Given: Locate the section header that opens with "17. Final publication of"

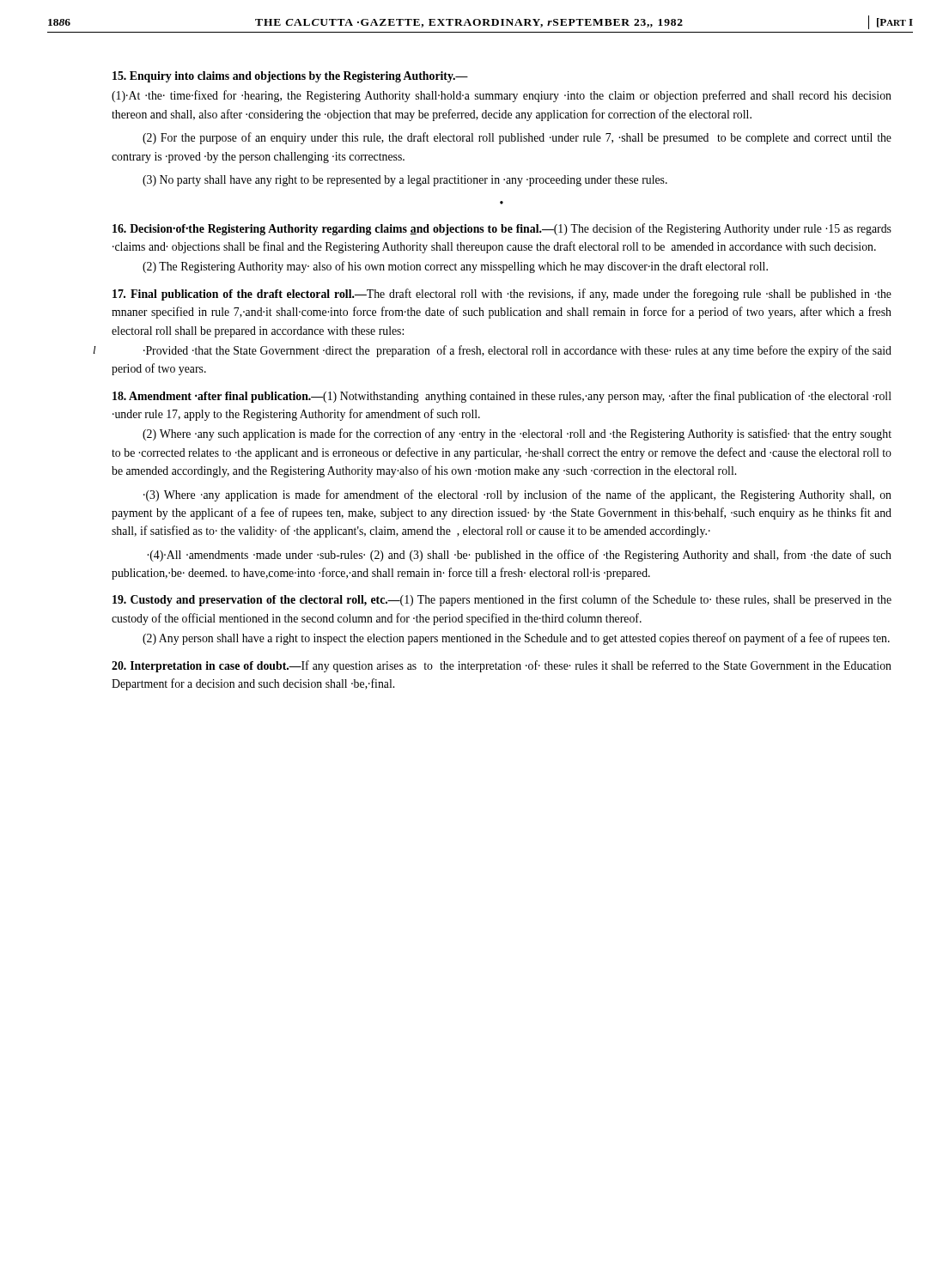Looking at the screenshot, I should pos(502,312).
